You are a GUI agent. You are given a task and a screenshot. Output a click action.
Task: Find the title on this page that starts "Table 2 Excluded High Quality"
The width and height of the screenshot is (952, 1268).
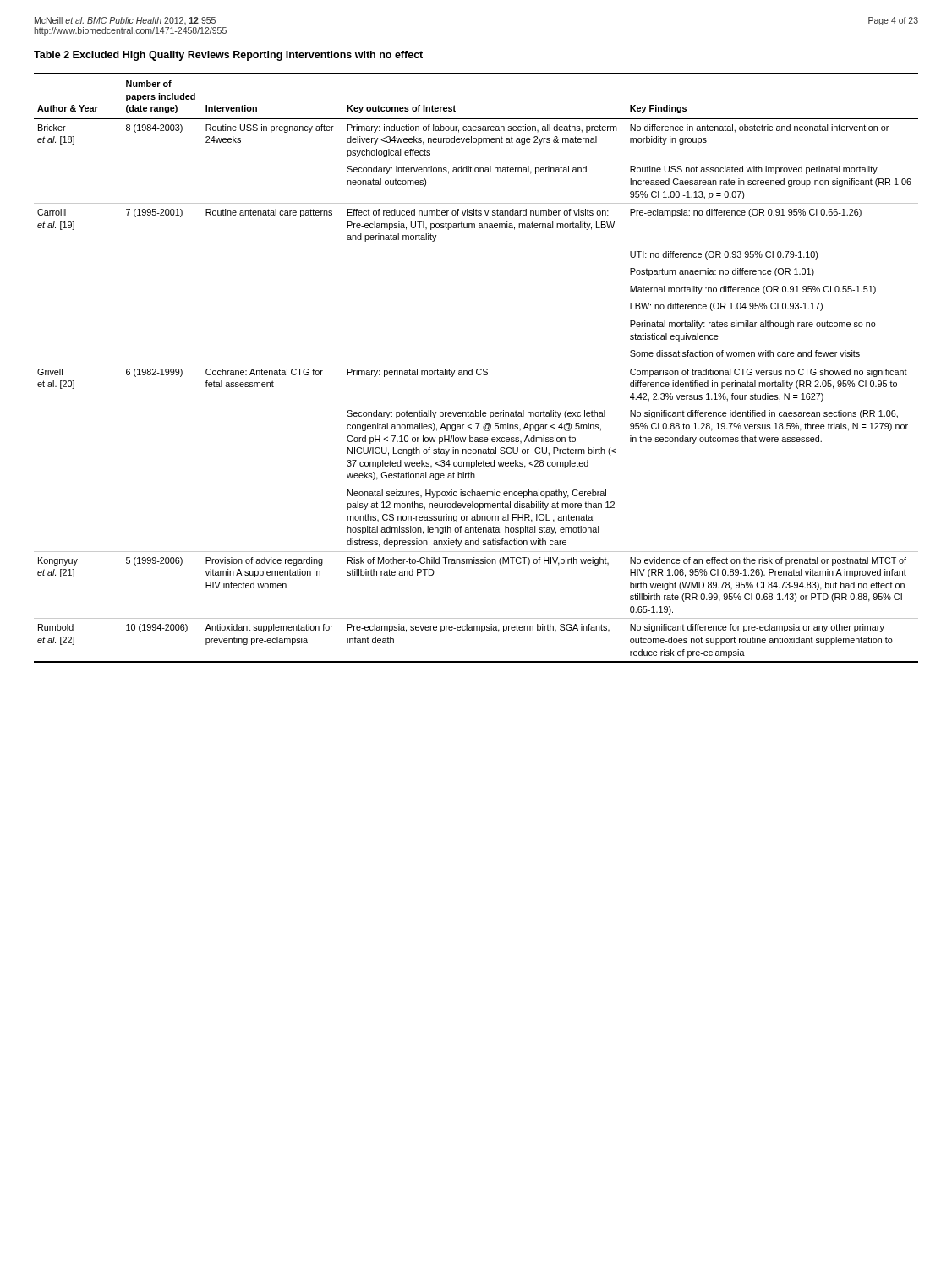point(228,56)
